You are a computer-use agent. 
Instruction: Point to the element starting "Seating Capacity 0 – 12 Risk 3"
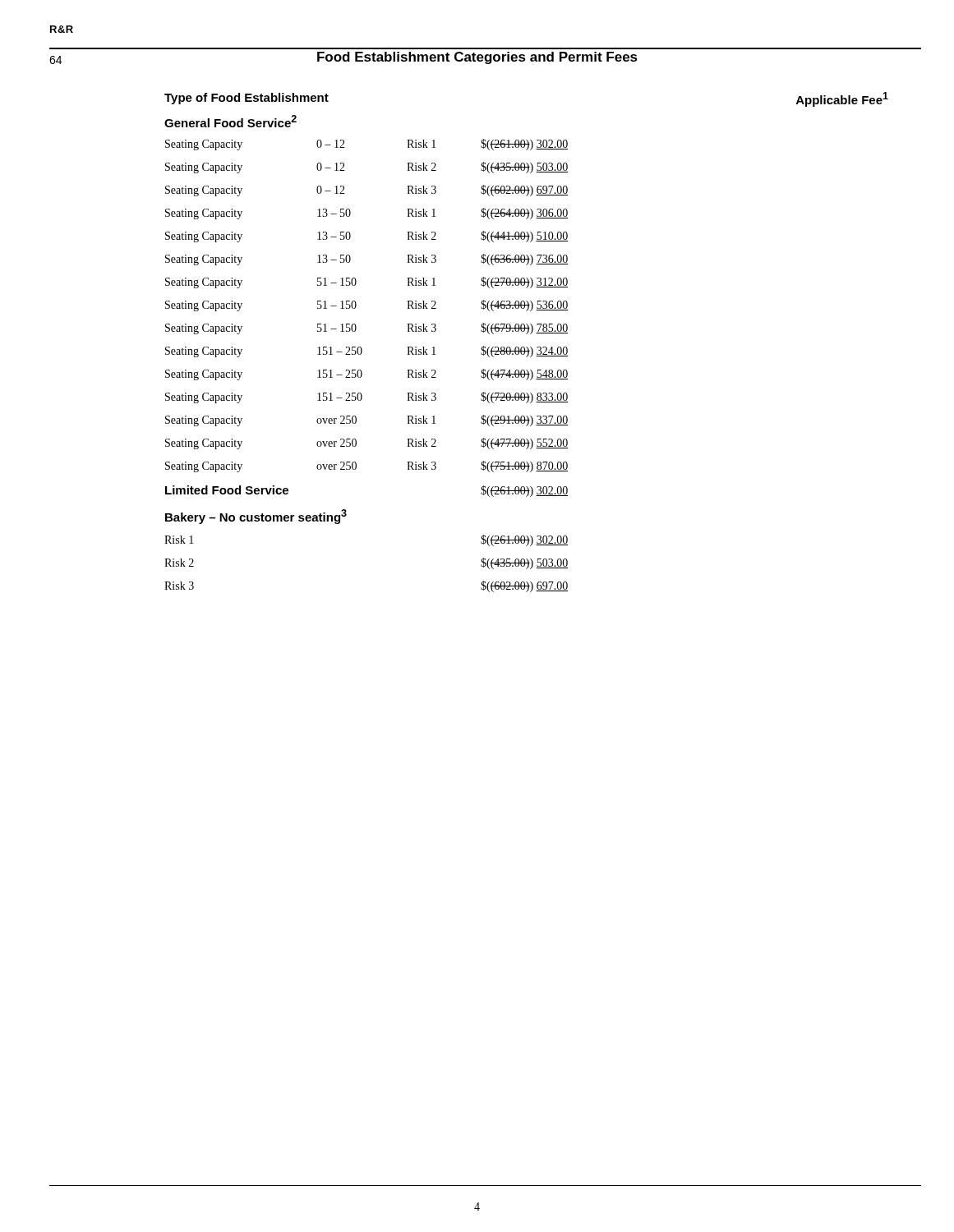pos(526,191)
